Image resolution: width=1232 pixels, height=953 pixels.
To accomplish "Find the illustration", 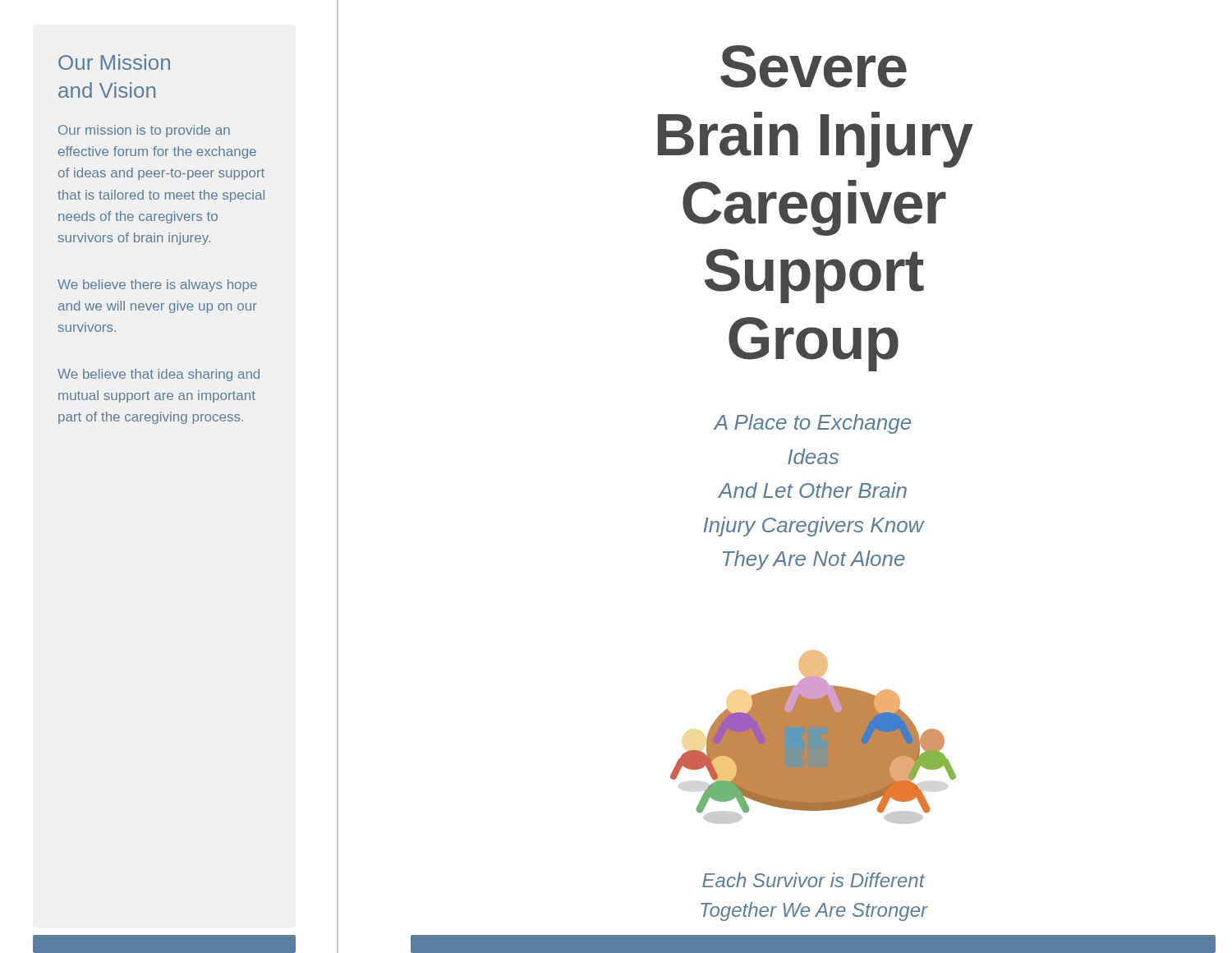I will pos(813,725).
